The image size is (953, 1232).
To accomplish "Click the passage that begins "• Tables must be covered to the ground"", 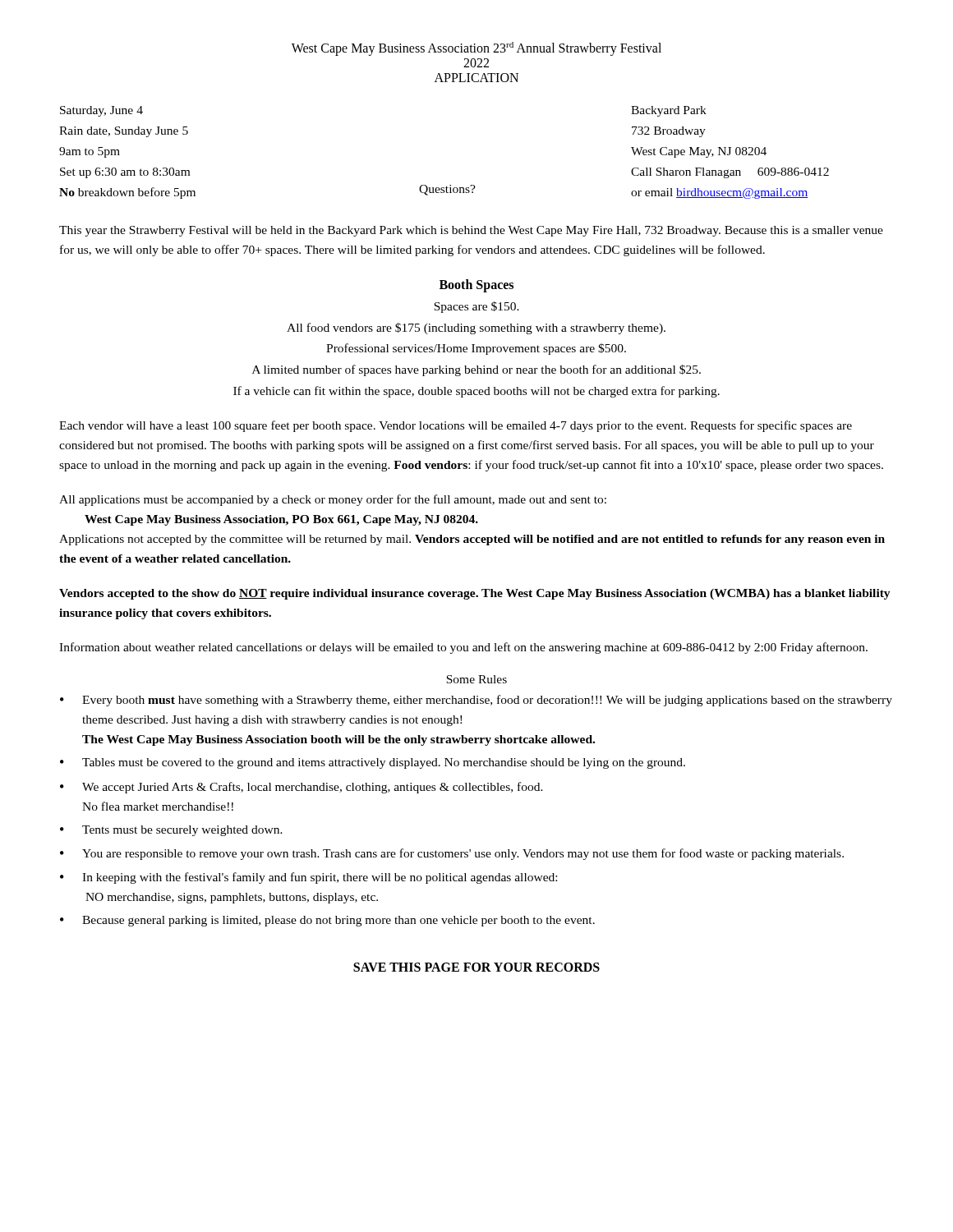I will 476,763.
